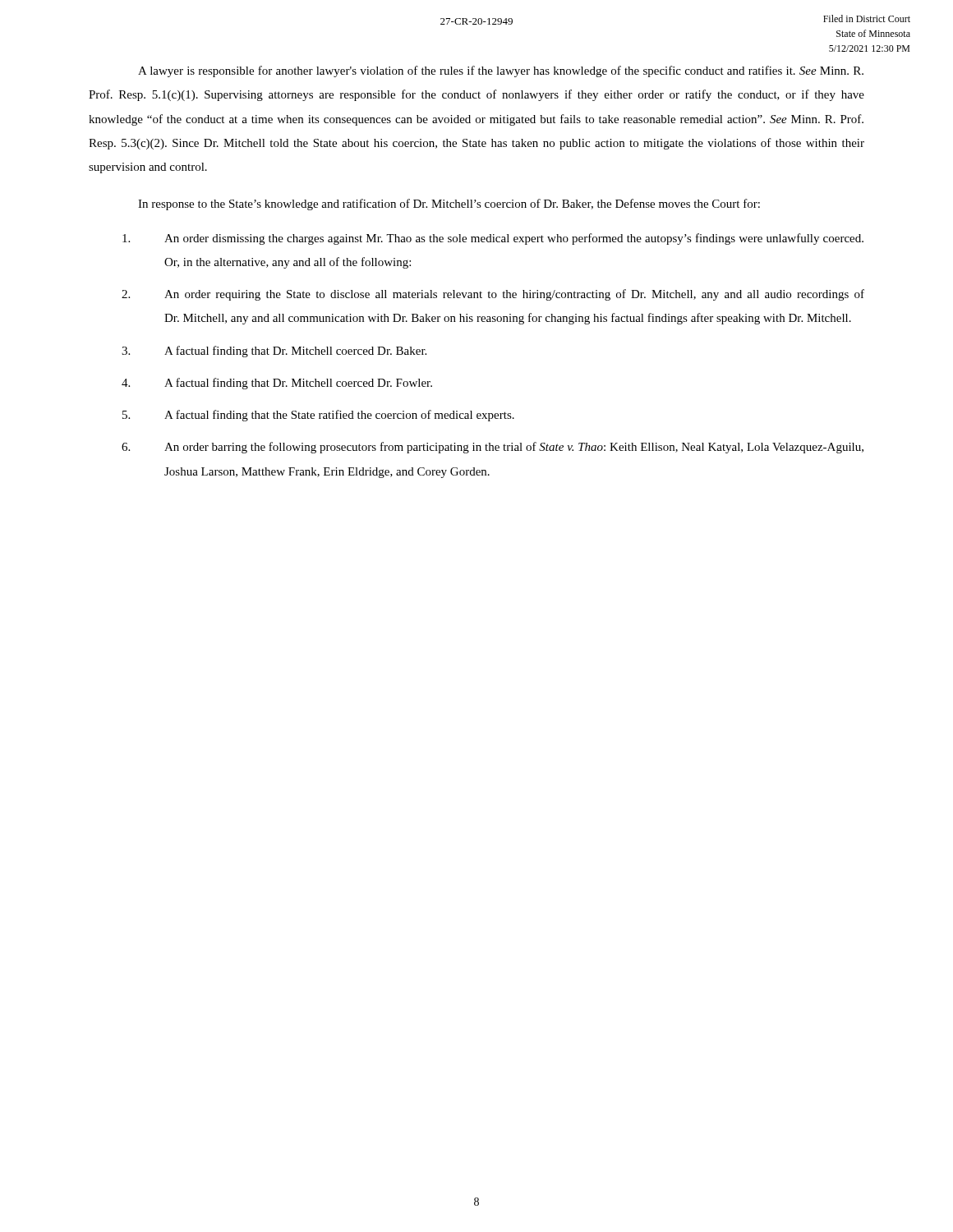
Task: Click on the list item with the text "4. A factual finding that Dr."
Action: coord(277,384)
